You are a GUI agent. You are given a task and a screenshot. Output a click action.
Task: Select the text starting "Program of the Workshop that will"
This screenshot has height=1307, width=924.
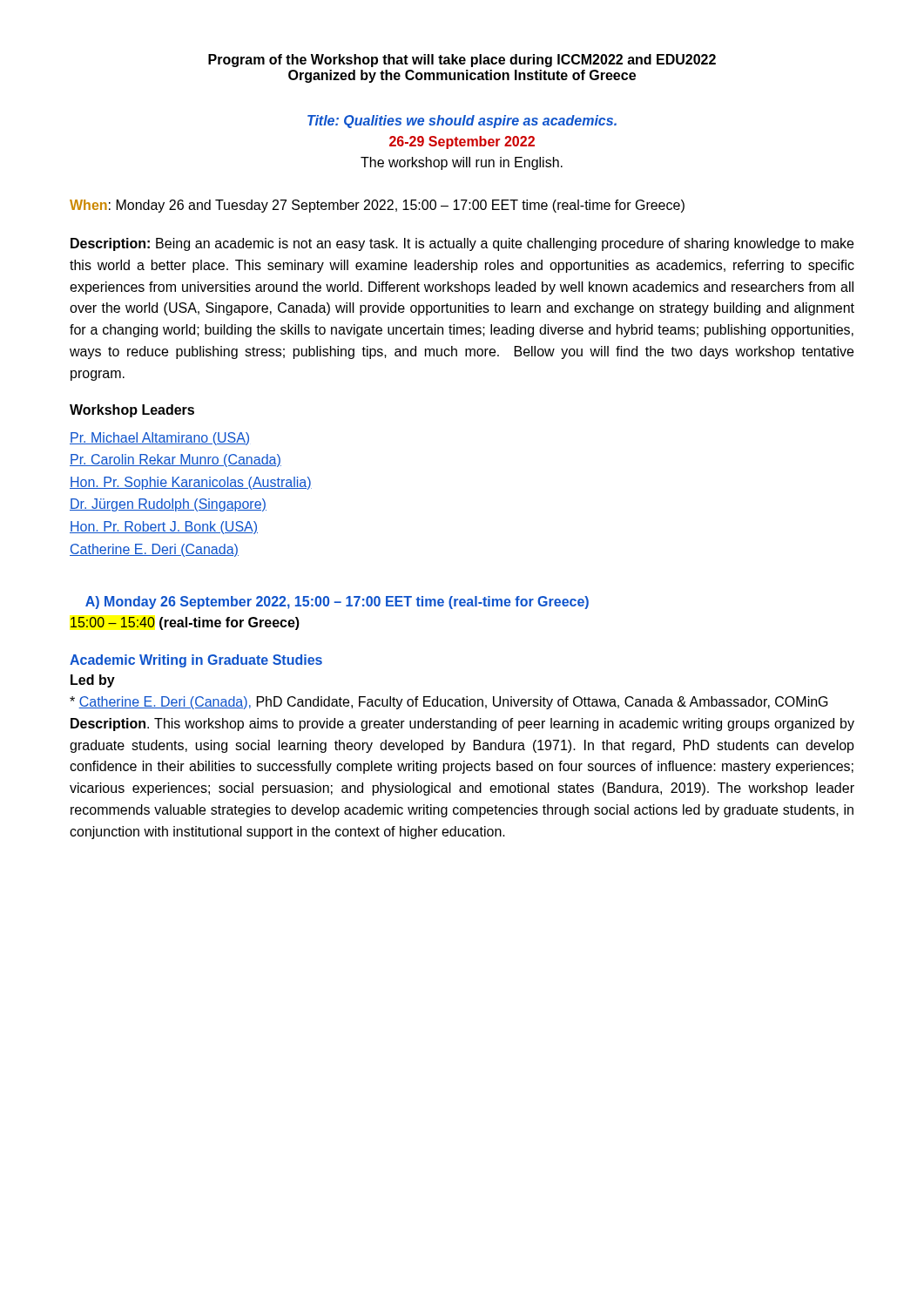462,68
